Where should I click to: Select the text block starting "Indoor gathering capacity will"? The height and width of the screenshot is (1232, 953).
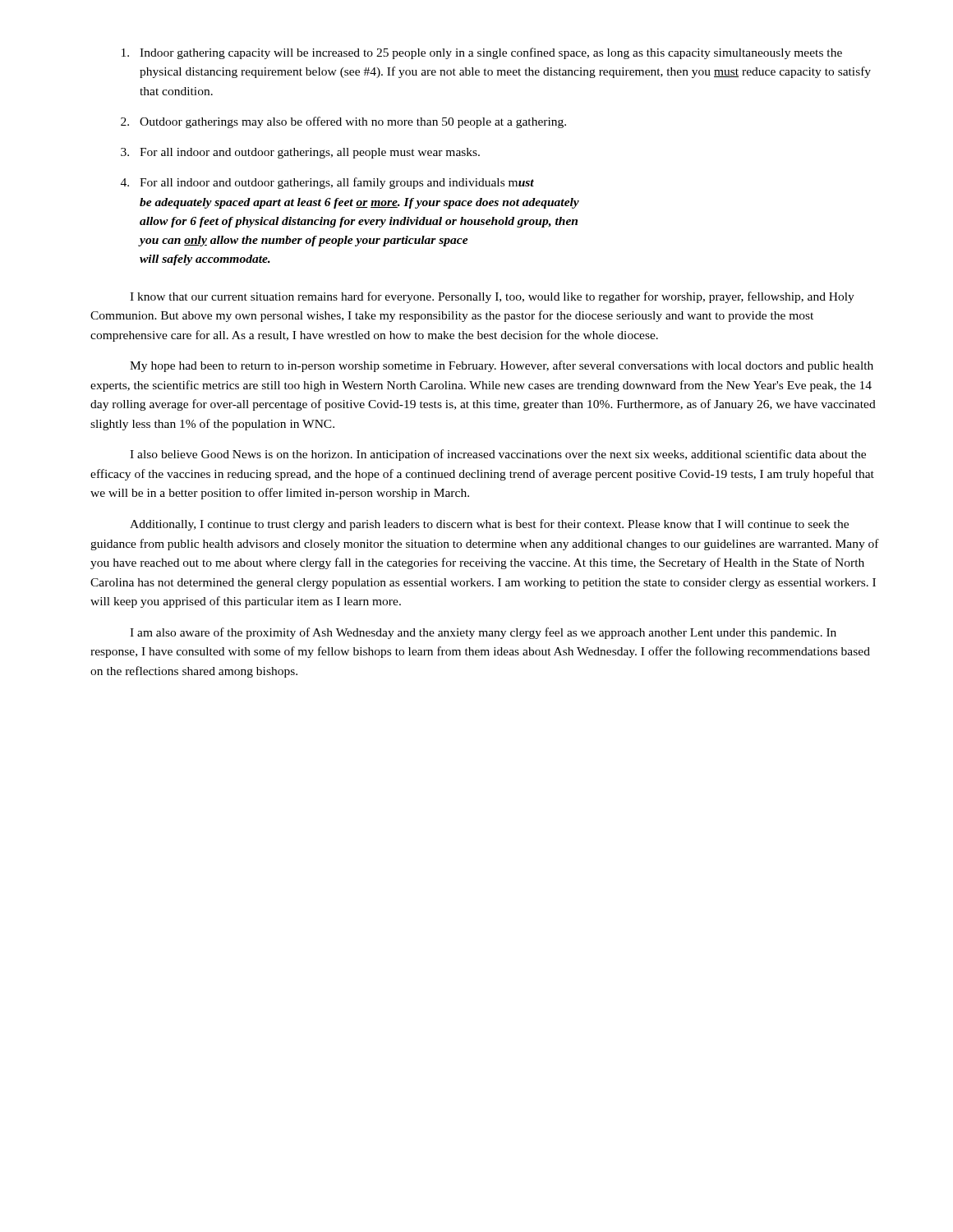coord(487,71)
